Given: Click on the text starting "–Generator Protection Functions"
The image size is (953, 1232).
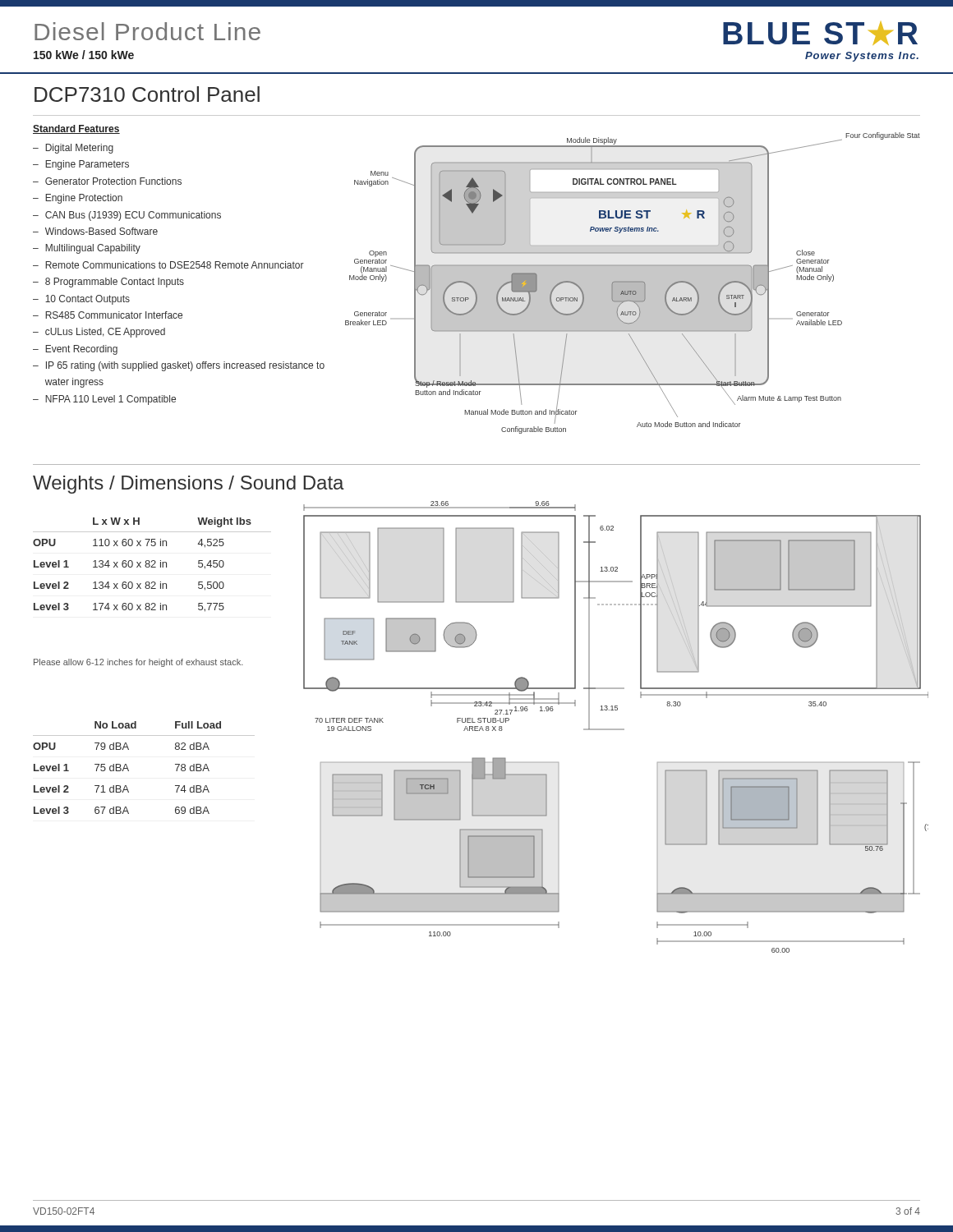Looking at the screenshot, I should point(107,181).
